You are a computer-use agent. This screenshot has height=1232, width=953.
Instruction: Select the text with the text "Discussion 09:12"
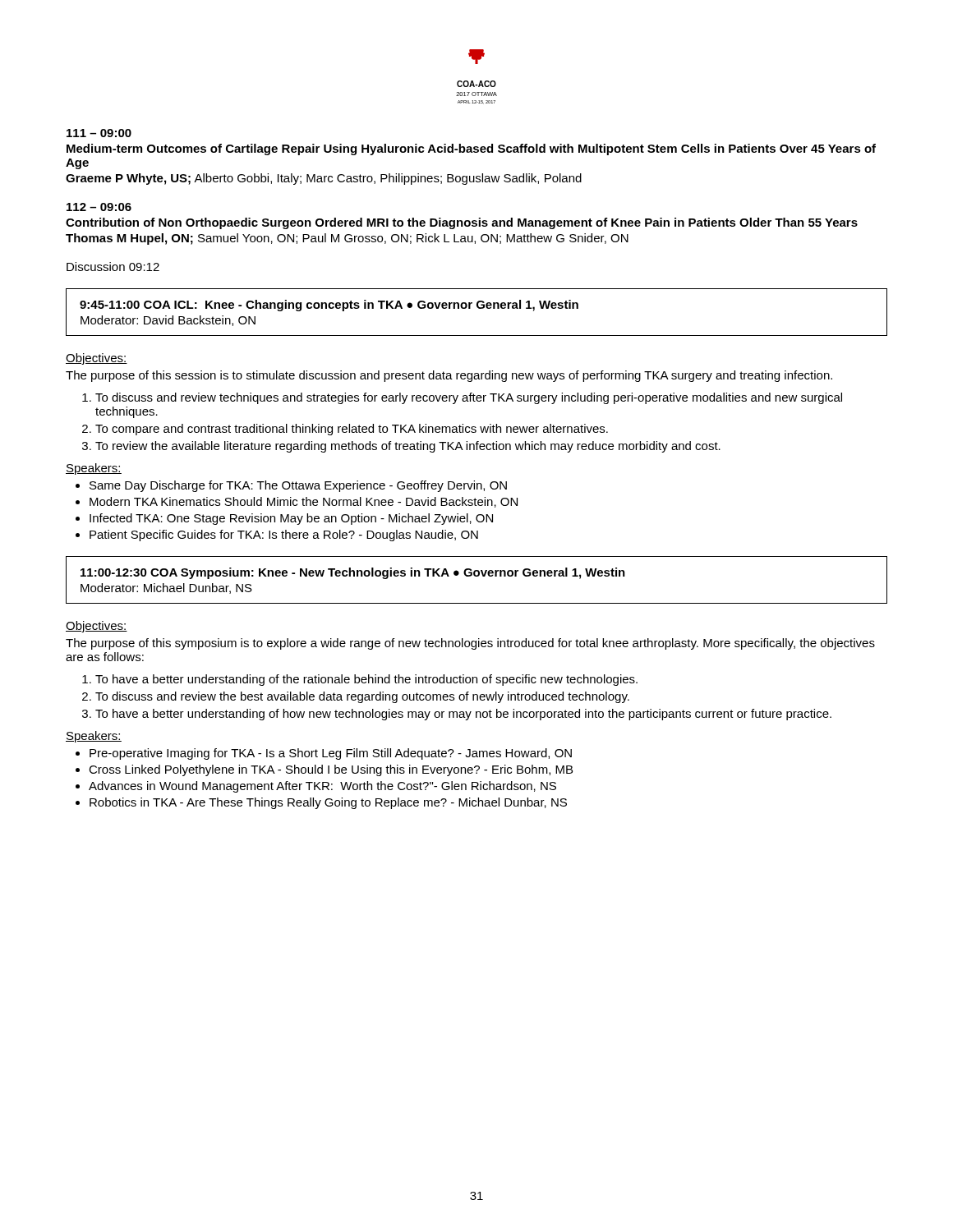[x=113, y=267]
